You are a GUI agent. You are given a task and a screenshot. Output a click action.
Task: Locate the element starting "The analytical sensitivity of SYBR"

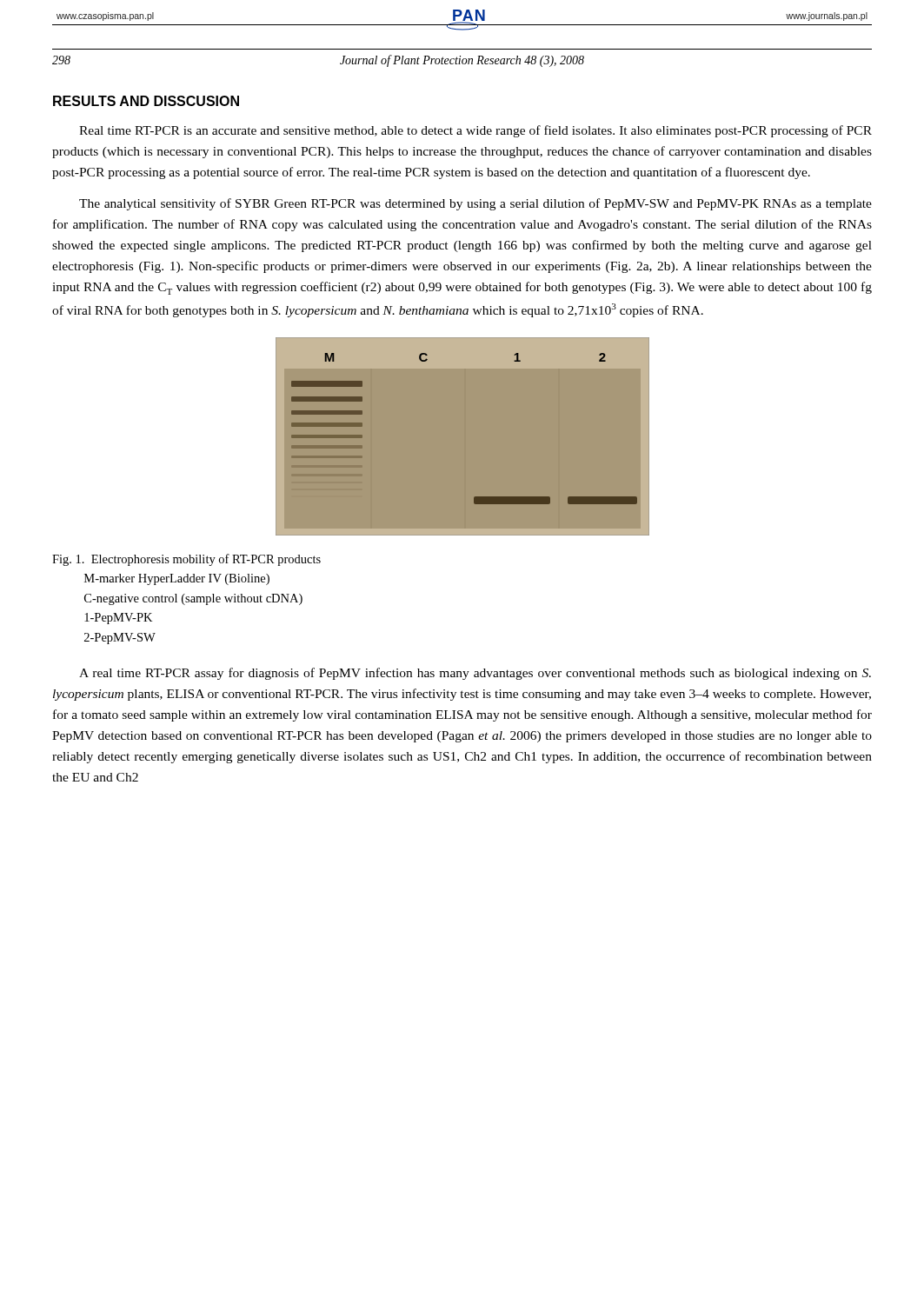462,257
